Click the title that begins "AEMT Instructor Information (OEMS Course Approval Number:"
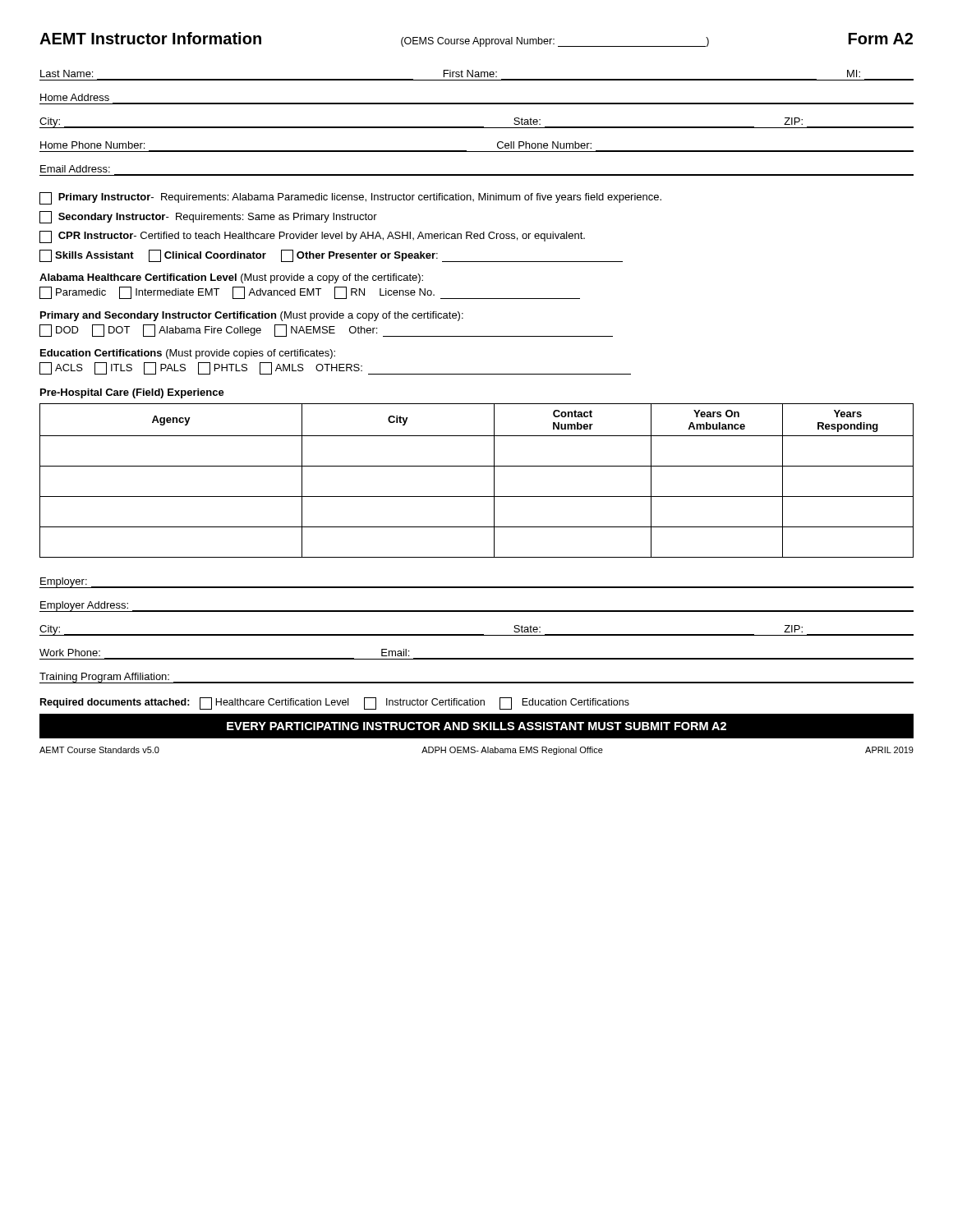Viewport: 953px width, 1232px height. 476,39
